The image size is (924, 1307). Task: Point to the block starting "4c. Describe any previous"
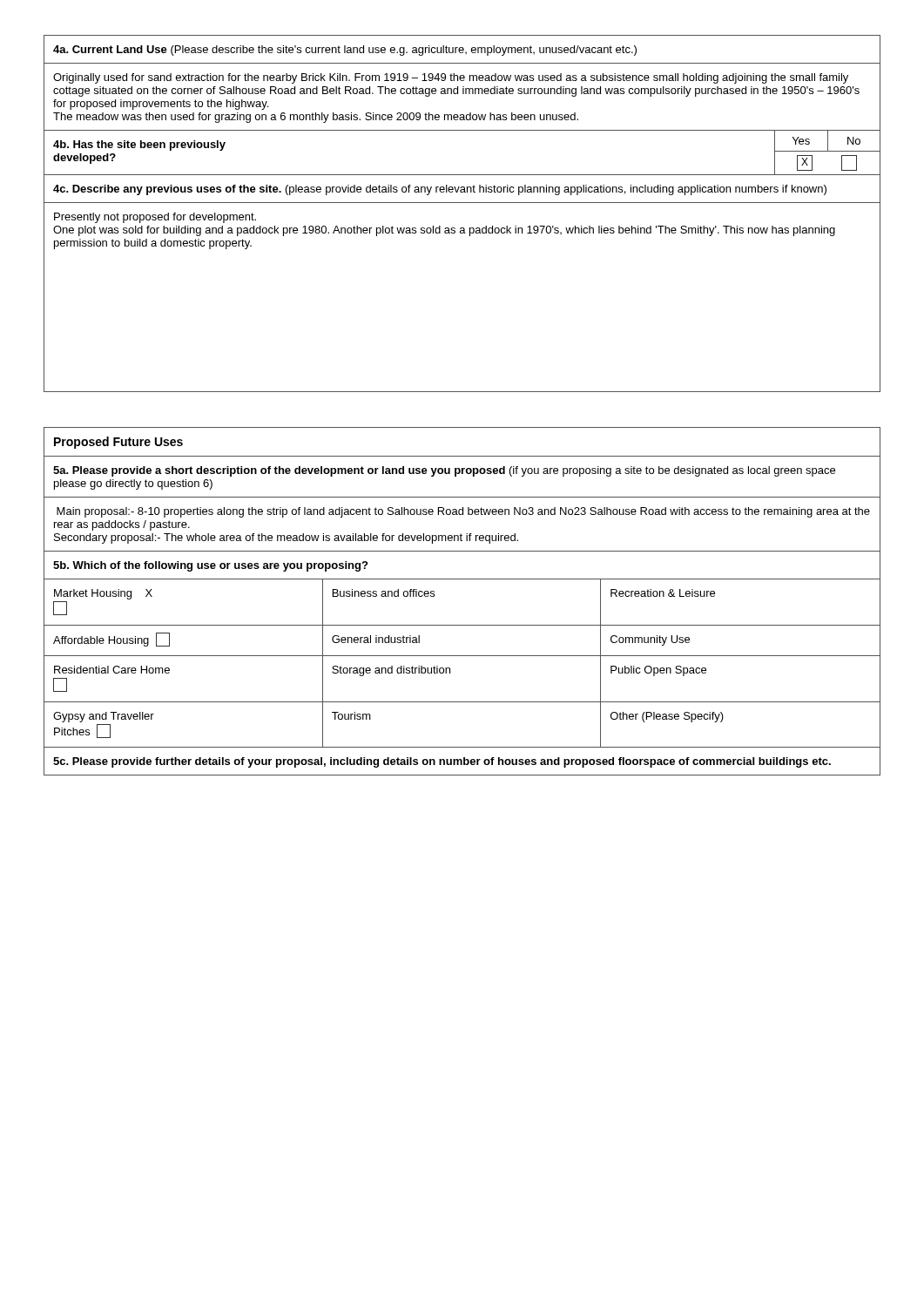[x=440, y=189]
